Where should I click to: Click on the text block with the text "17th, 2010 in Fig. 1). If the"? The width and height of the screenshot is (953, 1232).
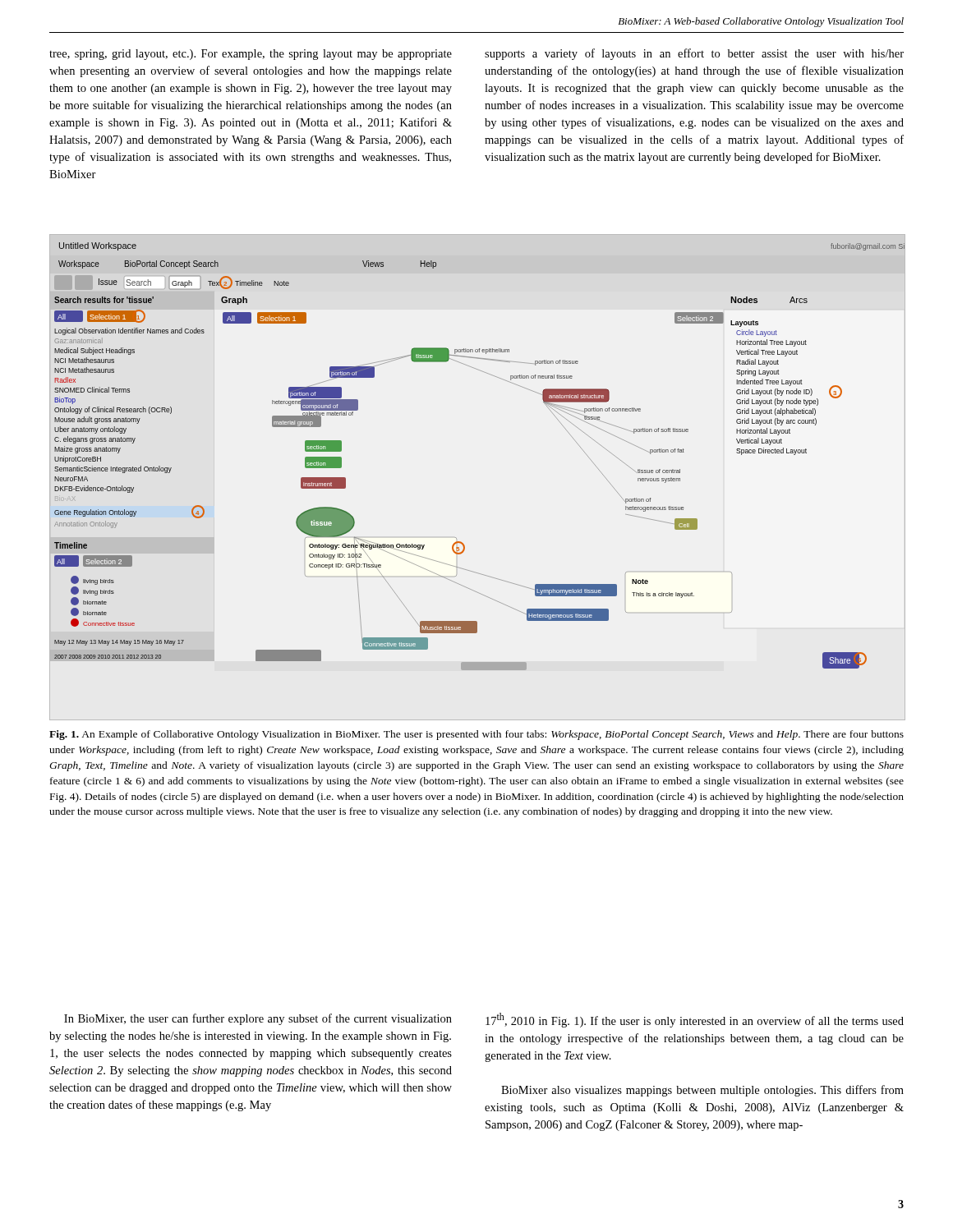[x=695, y=1020]
